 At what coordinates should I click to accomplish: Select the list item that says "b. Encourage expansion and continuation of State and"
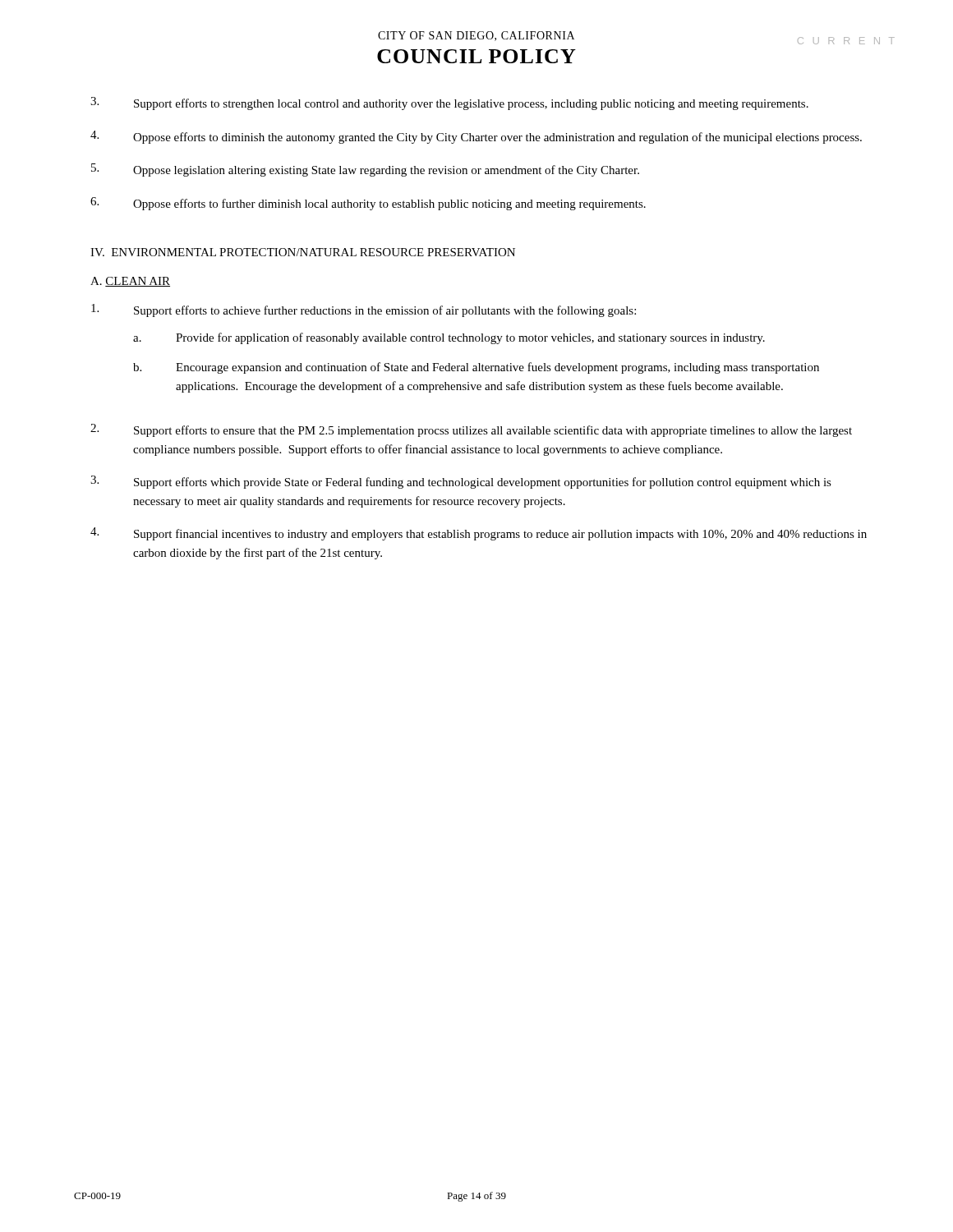coord(506,377)
